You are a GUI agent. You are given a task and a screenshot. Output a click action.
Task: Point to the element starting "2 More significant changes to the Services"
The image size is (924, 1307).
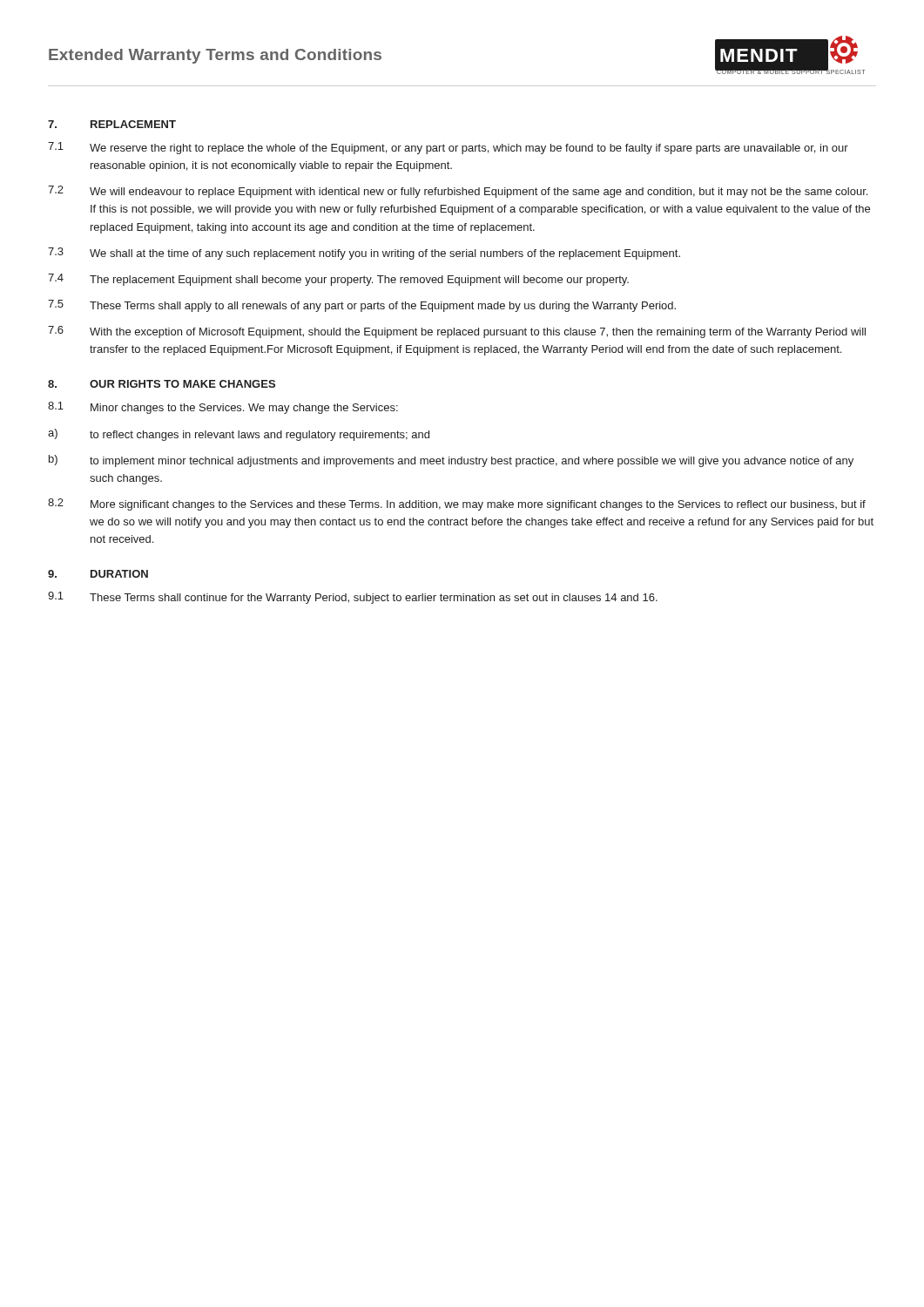(462, 522)
